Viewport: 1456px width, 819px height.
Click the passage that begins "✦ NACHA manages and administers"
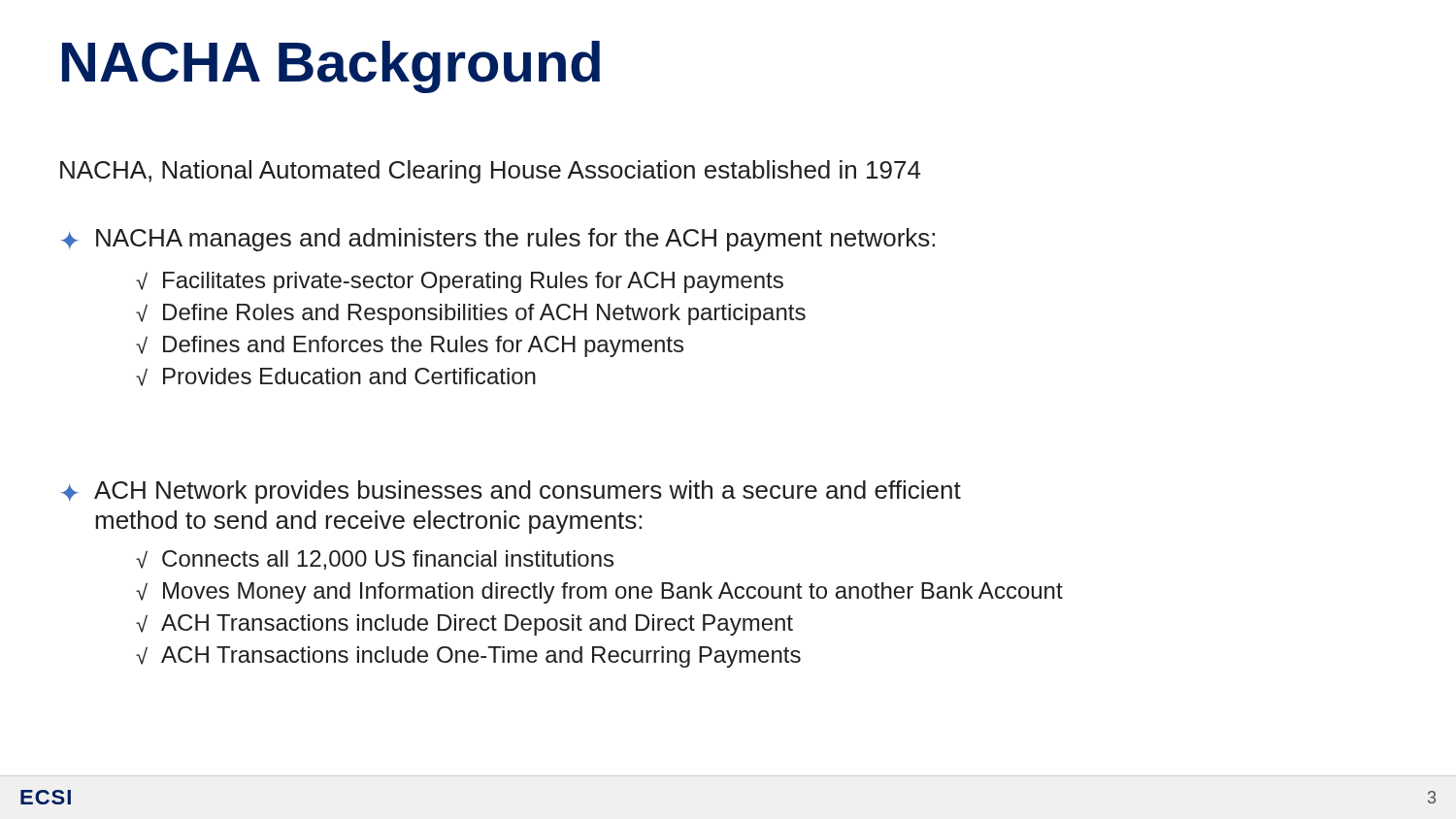[498, 240]
